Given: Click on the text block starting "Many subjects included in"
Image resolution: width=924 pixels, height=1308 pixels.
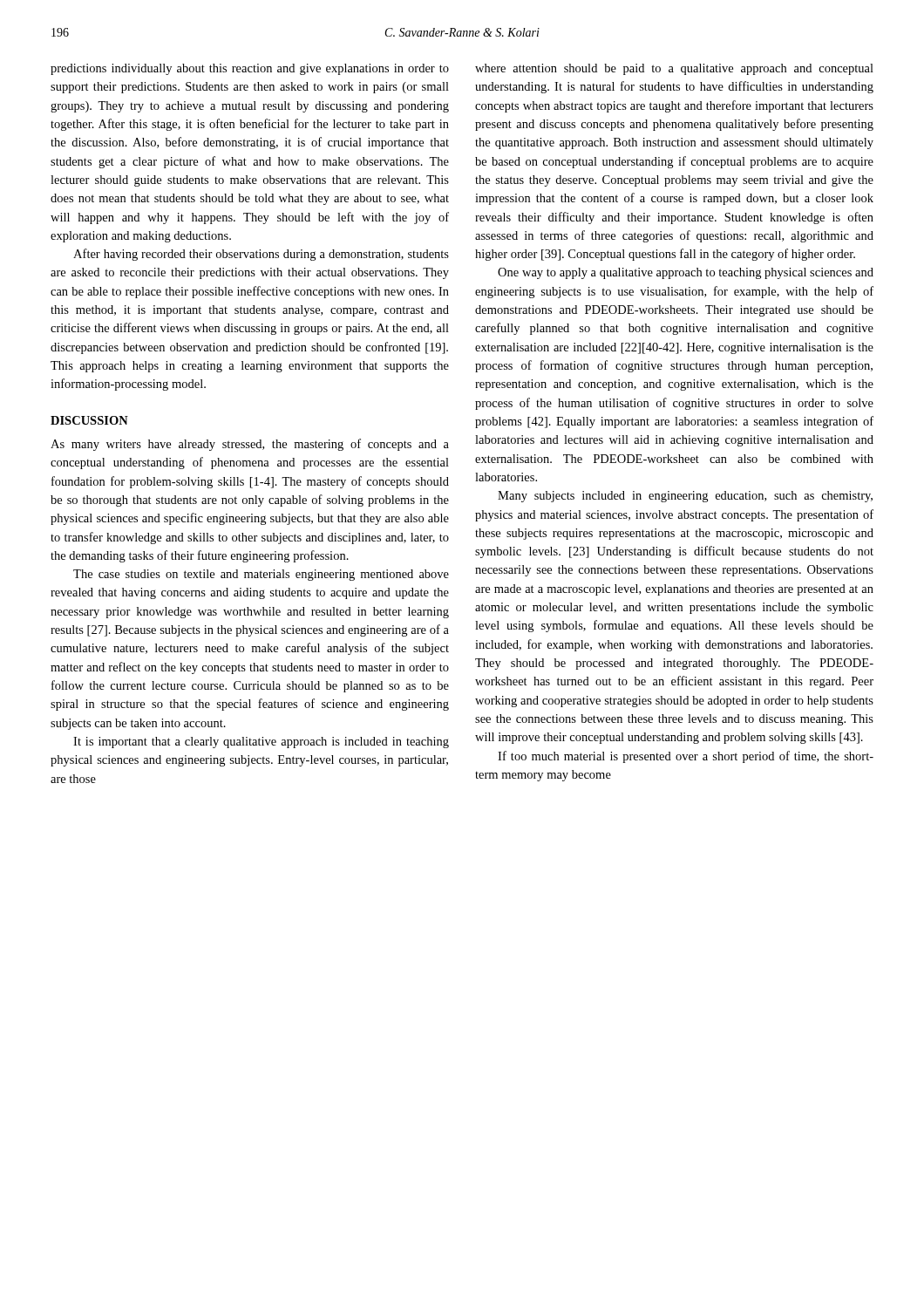Looking at the screenshot, I should click(x=674, y=616).
